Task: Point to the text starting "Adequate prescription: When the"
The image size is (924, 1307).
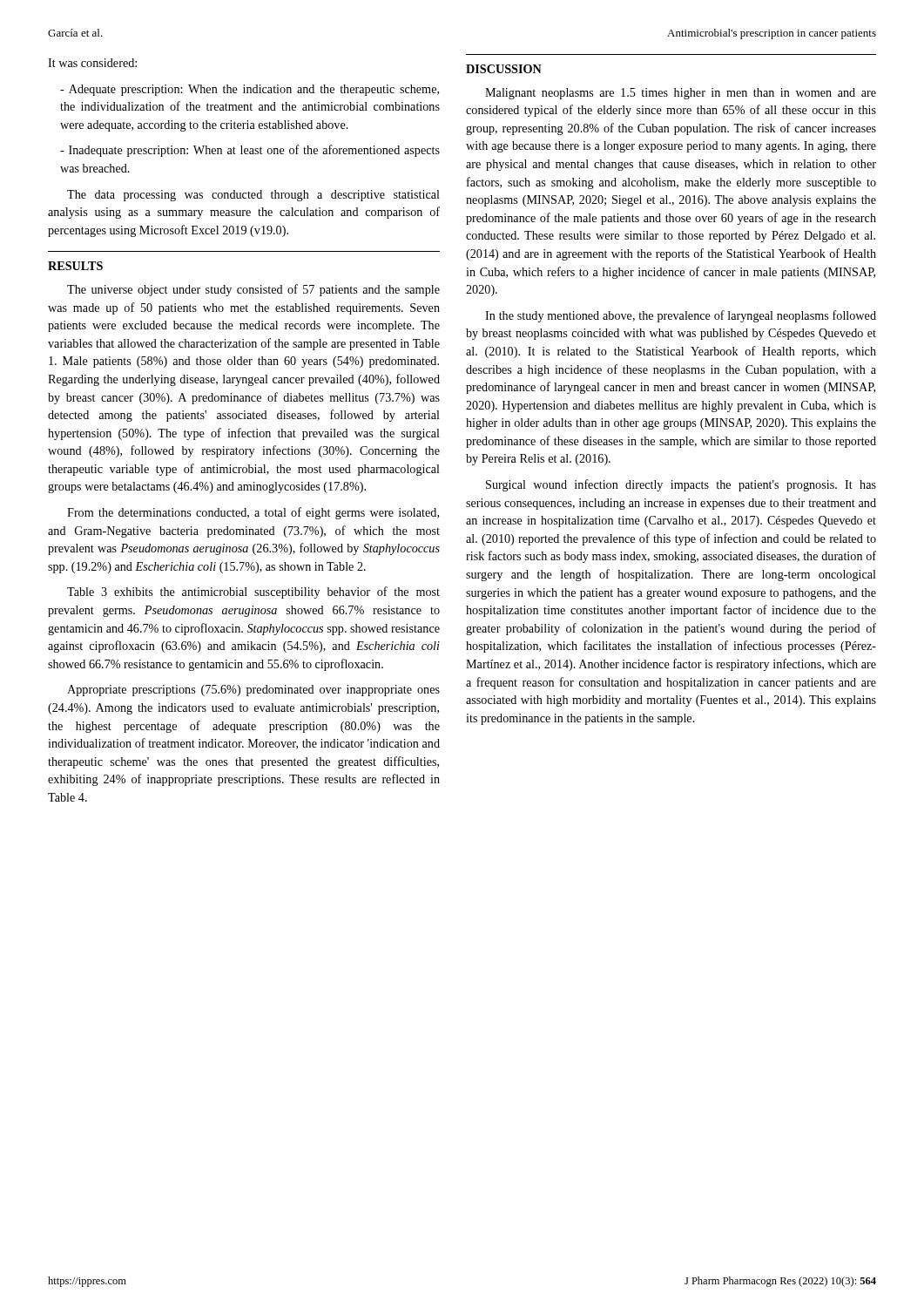Action: tap(244, 107)
